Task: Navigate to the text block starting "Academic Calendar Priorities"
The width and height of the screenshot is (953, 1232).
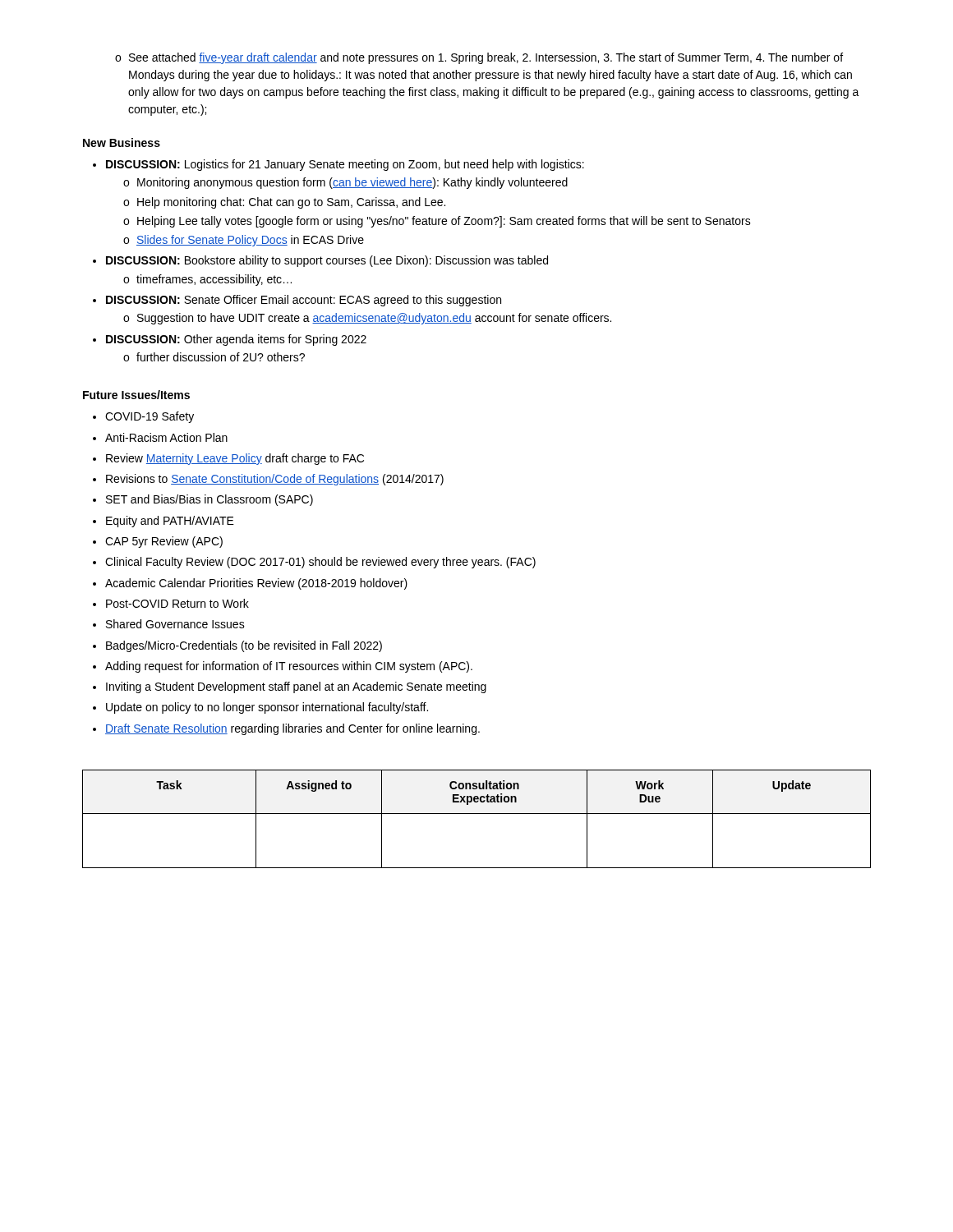Action: (256, 583)
